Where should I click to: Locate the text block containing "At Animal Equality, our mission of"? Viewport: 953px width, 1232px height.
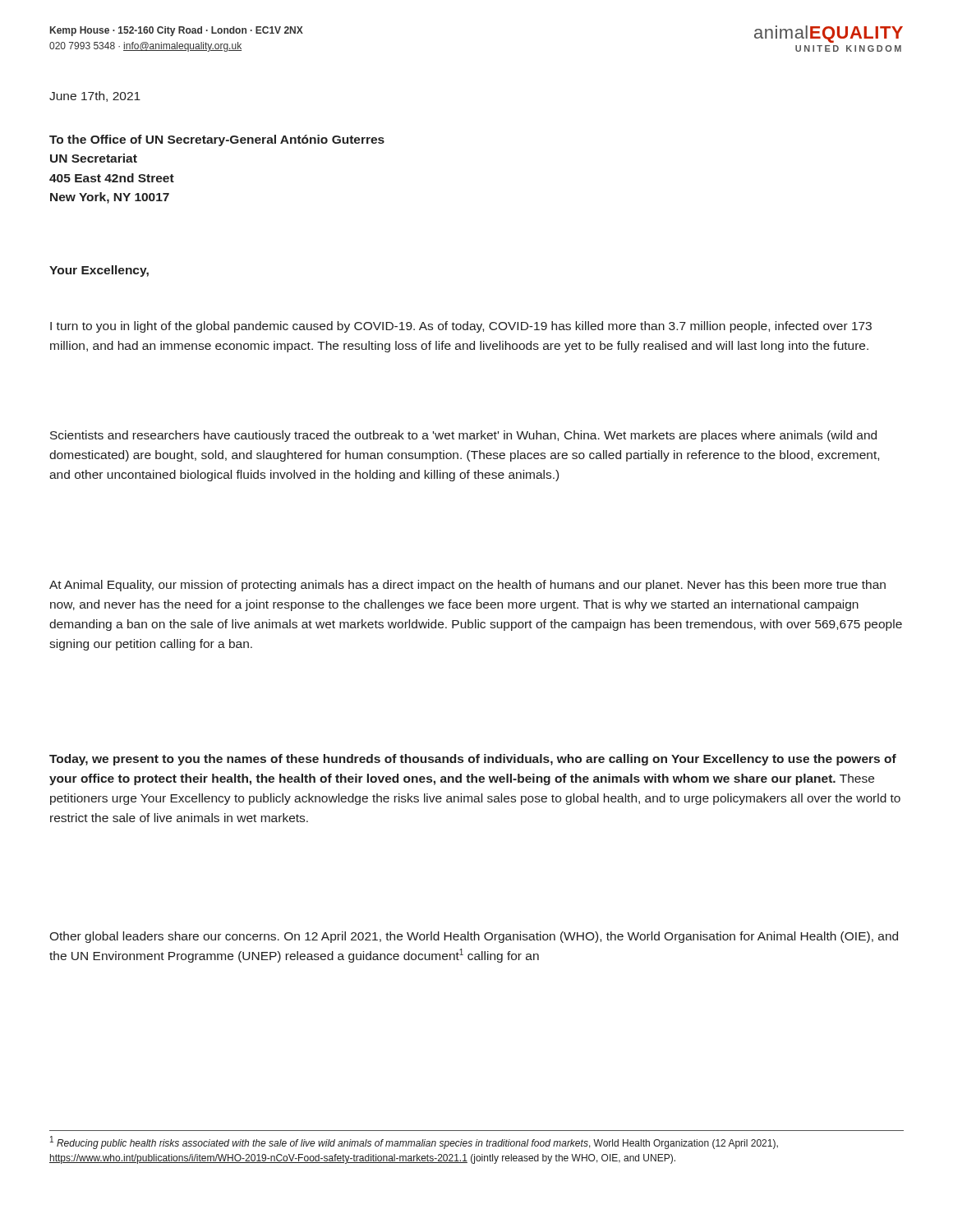[476, 614]
